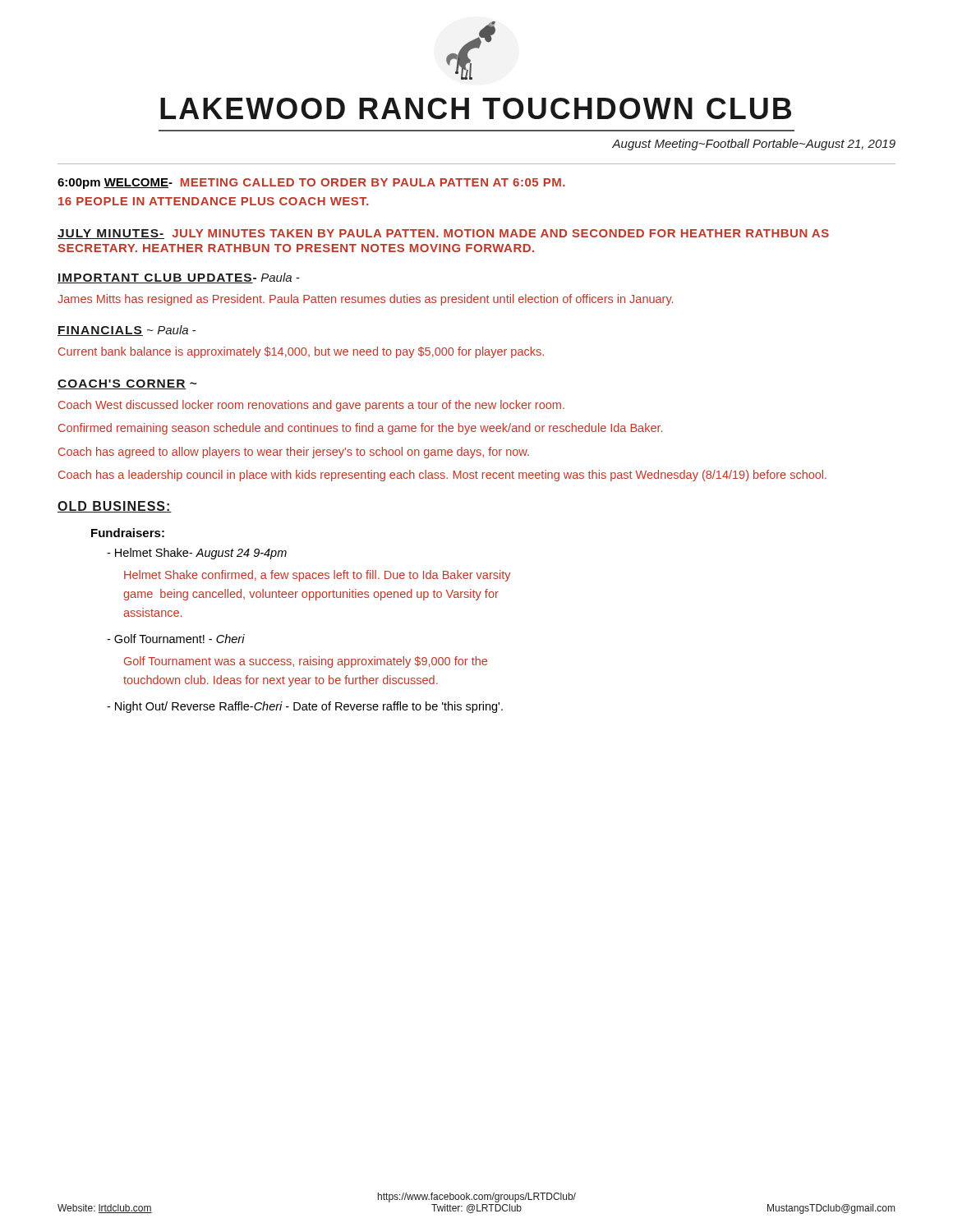Select the list item that says "Golf Tournament! - Cheri"
953x1232 pixels.
click(x=176, y=639)
